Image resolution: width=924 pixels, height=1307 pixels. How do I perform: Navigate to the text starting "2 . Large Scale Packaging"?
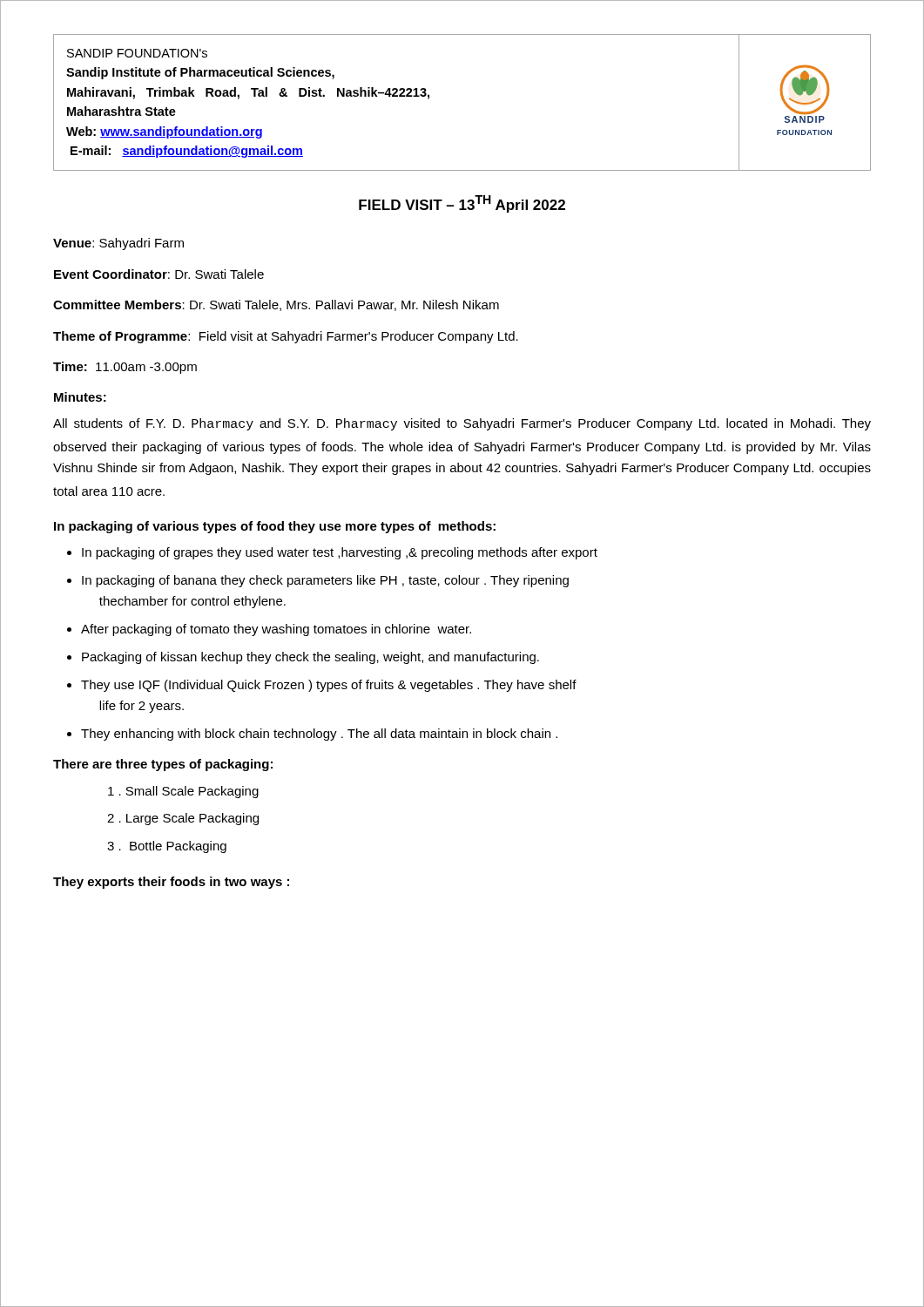(x=183, y=818)
